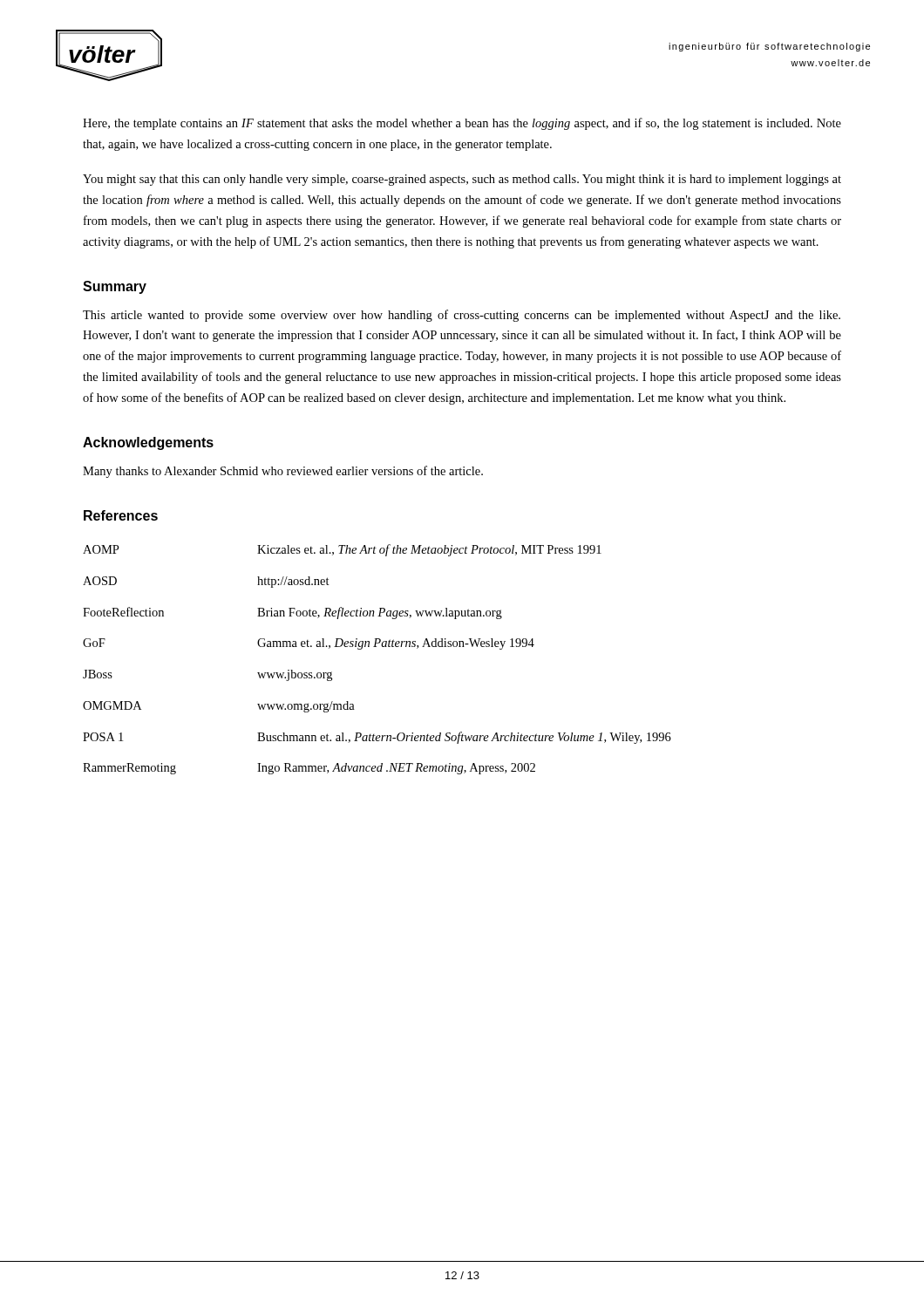This screenshot has height=1308, width=924.
Task: Select the table that reads "Kiczales et. al.,"
Action: pos(462,659)
